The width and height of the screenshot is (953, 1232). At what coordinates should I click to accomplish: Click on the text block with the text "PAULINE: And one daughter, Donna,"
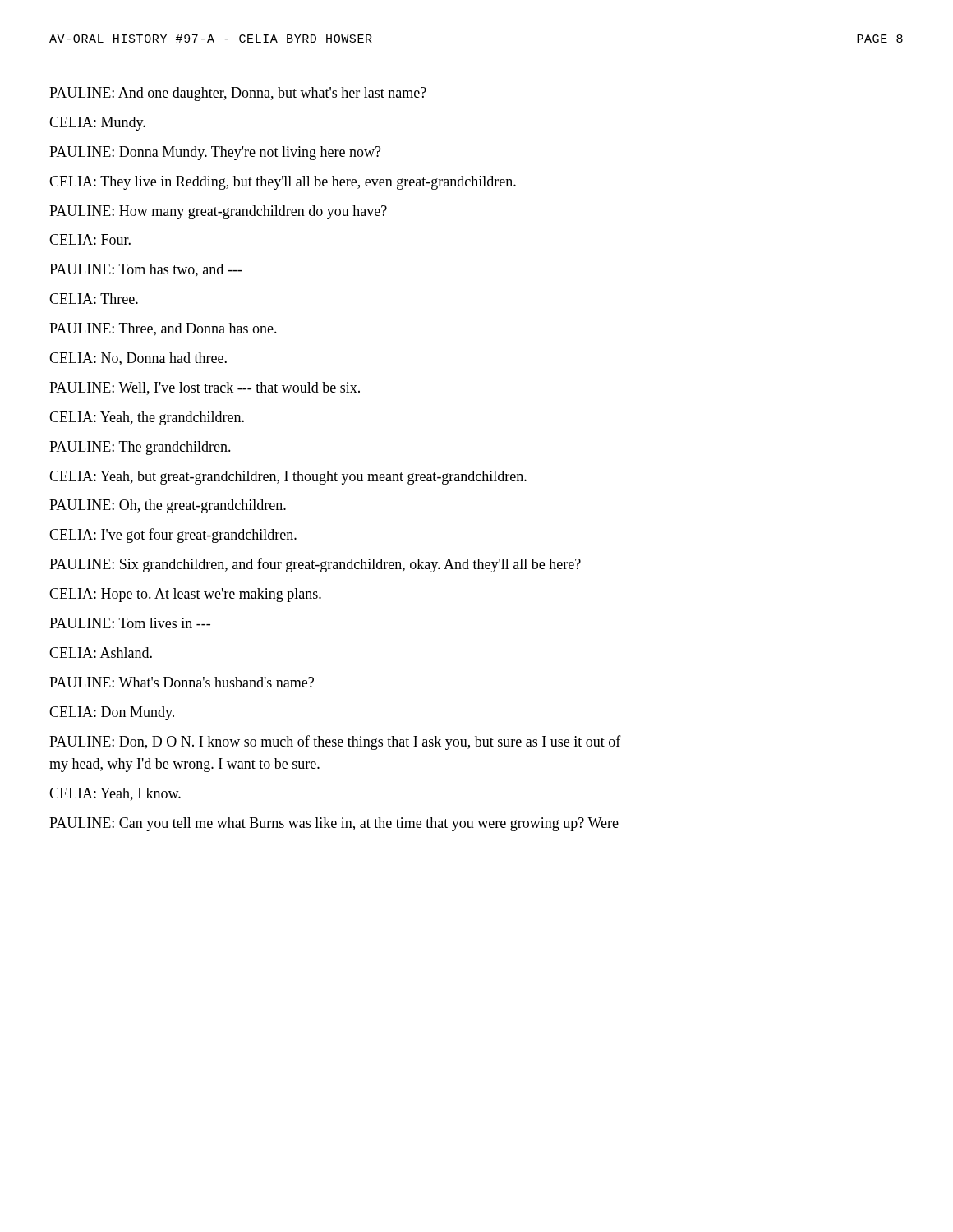click(x=238, y=93)
